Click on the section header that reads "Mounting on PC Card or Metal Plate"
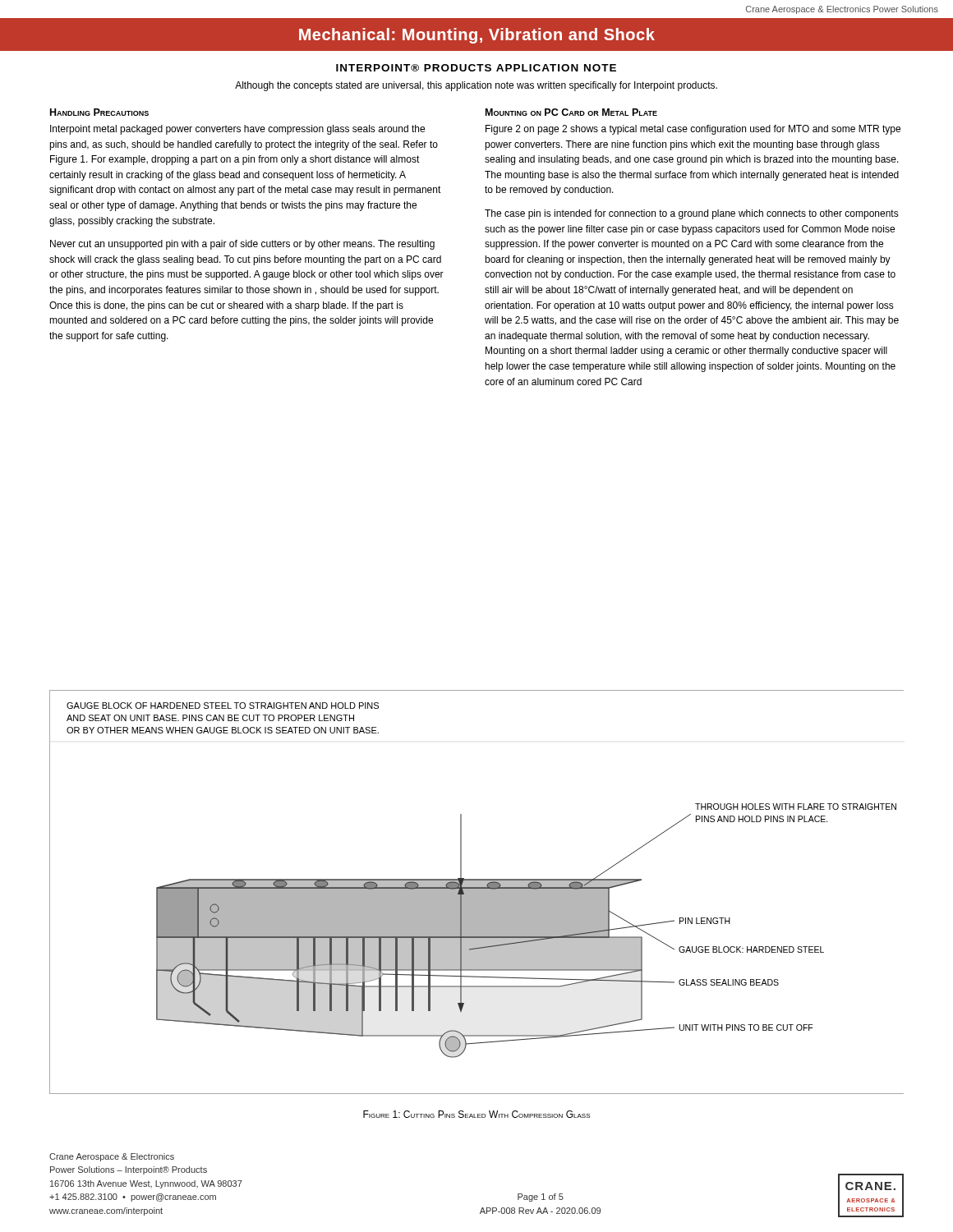This screenshot has width=953, height=1232. pyautogui.click(x=571, y=113)
